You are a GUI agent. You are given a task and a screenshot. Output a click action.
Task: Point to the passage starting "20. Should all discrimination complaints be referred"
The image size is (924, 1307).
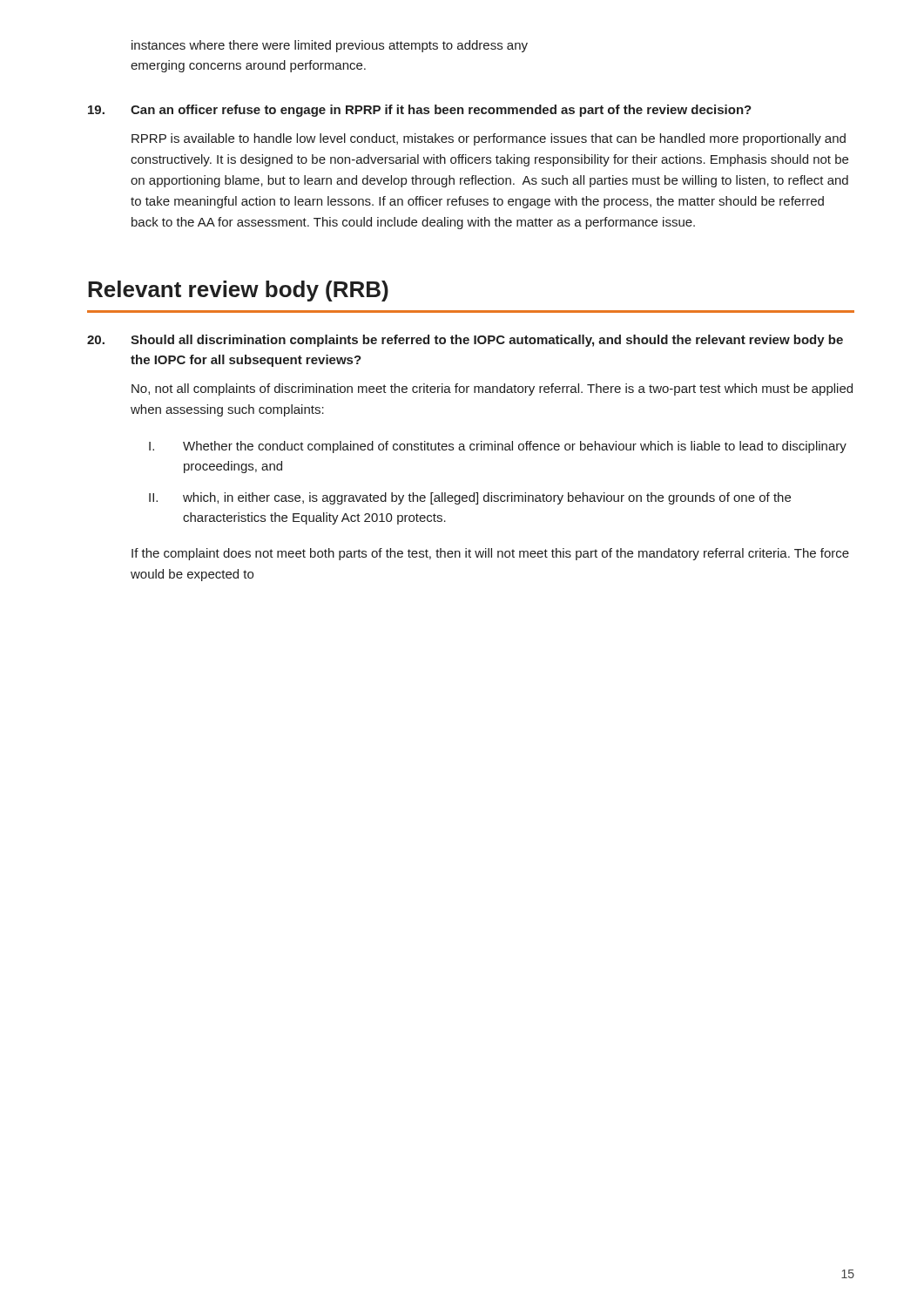471,457
